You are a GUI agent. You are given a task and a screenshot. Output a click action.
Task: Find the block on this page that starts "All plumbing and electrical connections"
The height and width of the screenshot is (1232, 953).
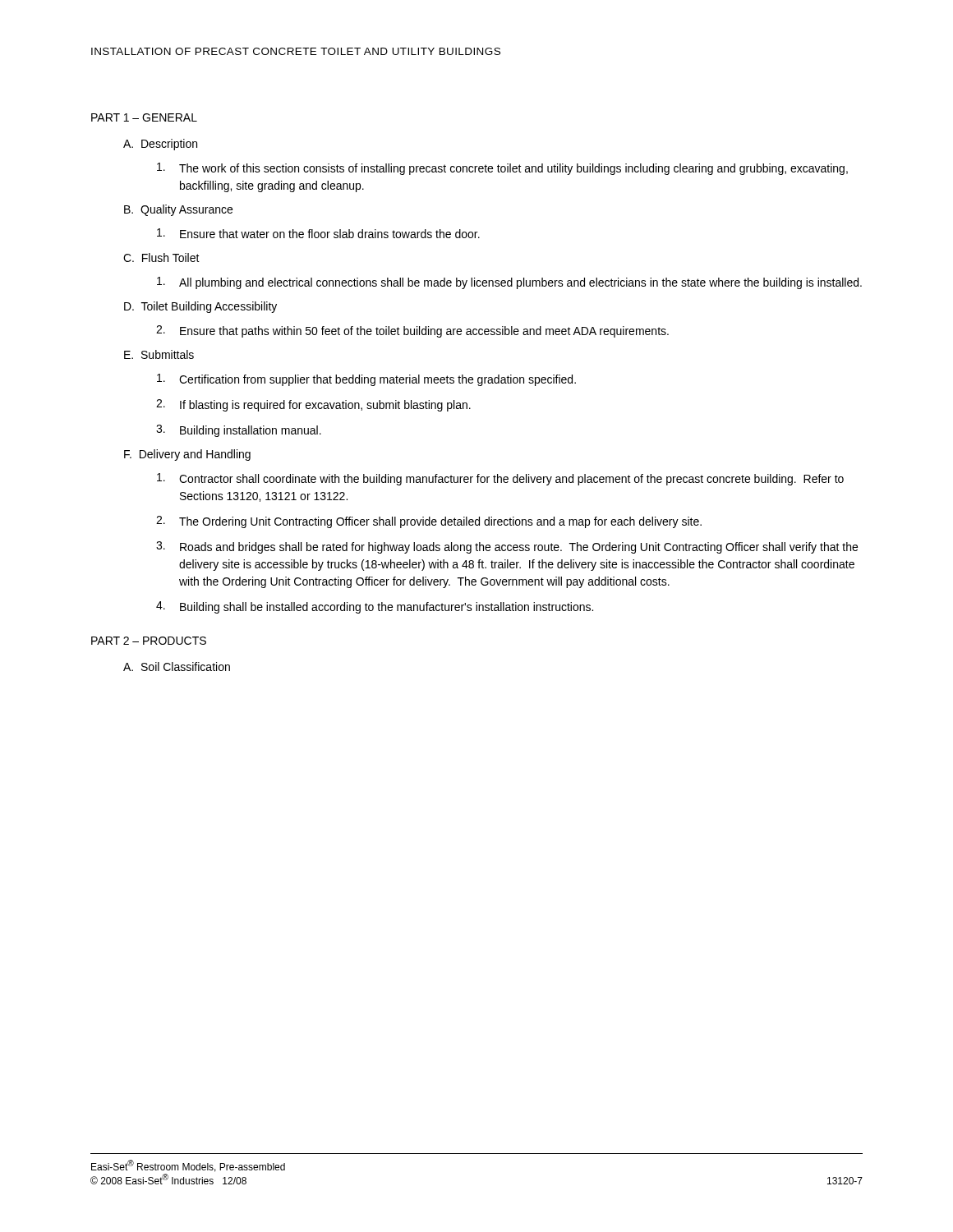tap(509, 283)
